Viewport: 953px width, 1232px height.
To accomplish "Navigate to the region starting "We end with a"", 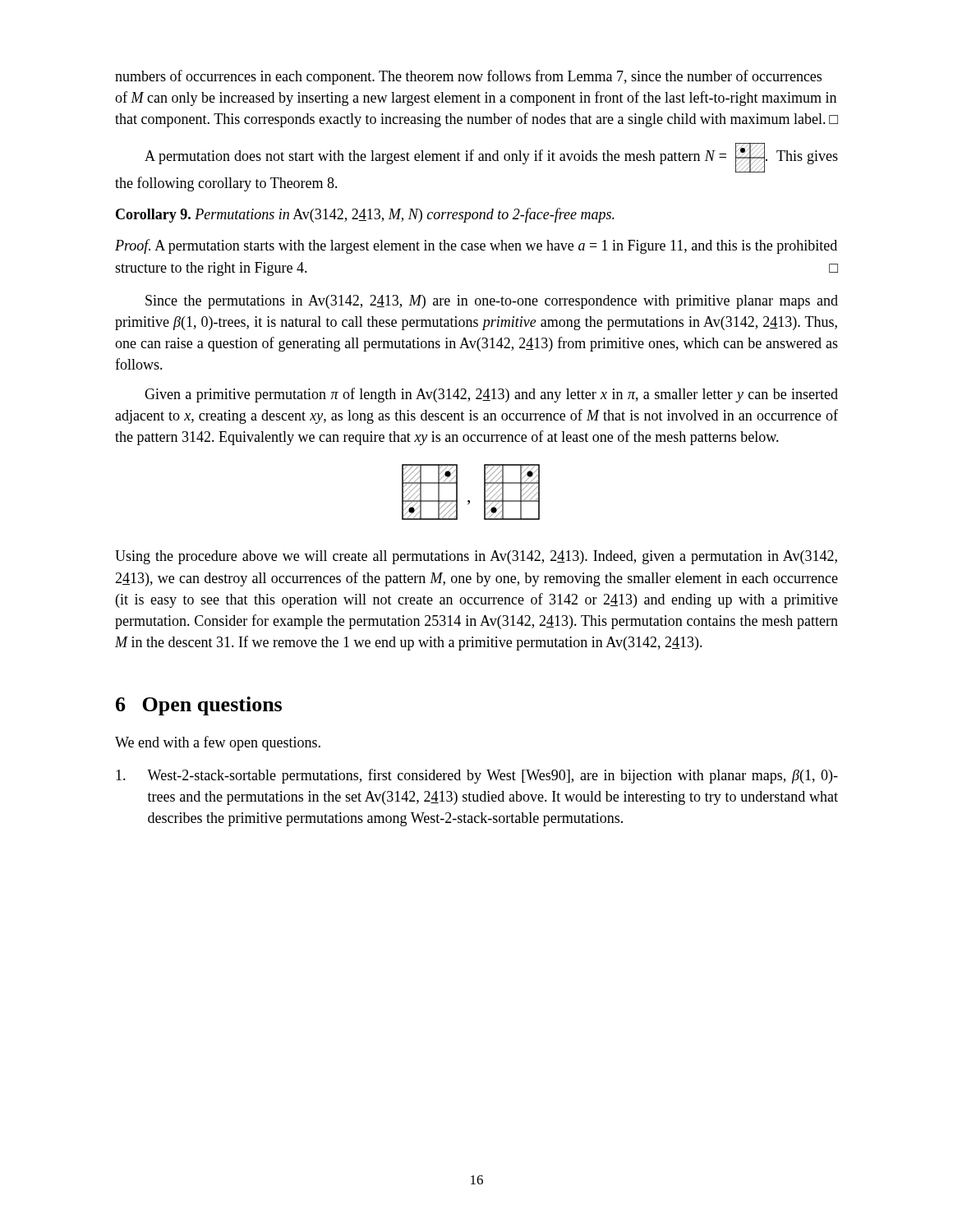I will coord(218,742).
